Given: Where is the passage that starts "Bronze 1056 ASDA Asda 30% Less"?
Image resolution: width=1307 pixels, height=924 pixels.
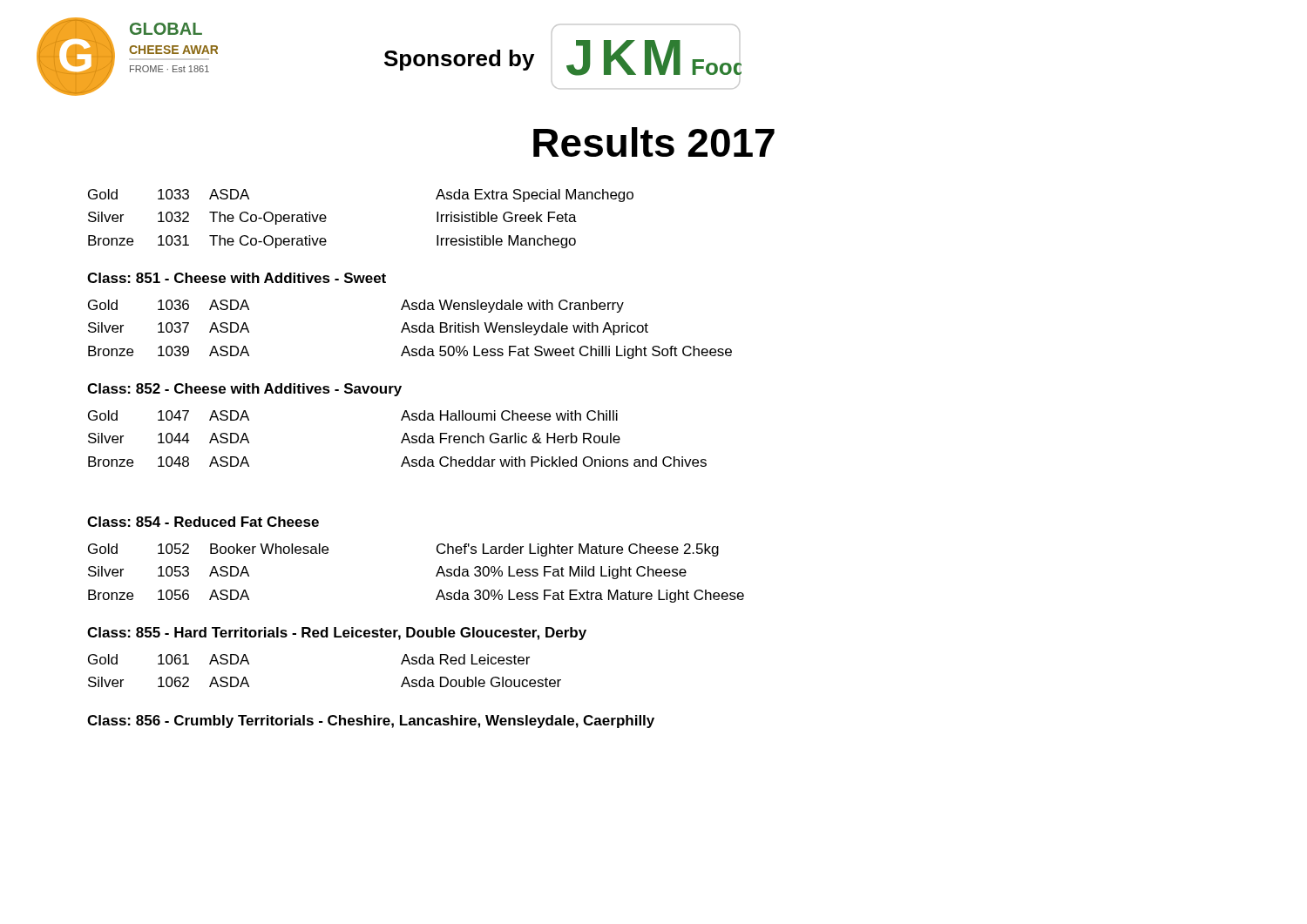Looking at the screenshot, I should [x=654, y=596].
